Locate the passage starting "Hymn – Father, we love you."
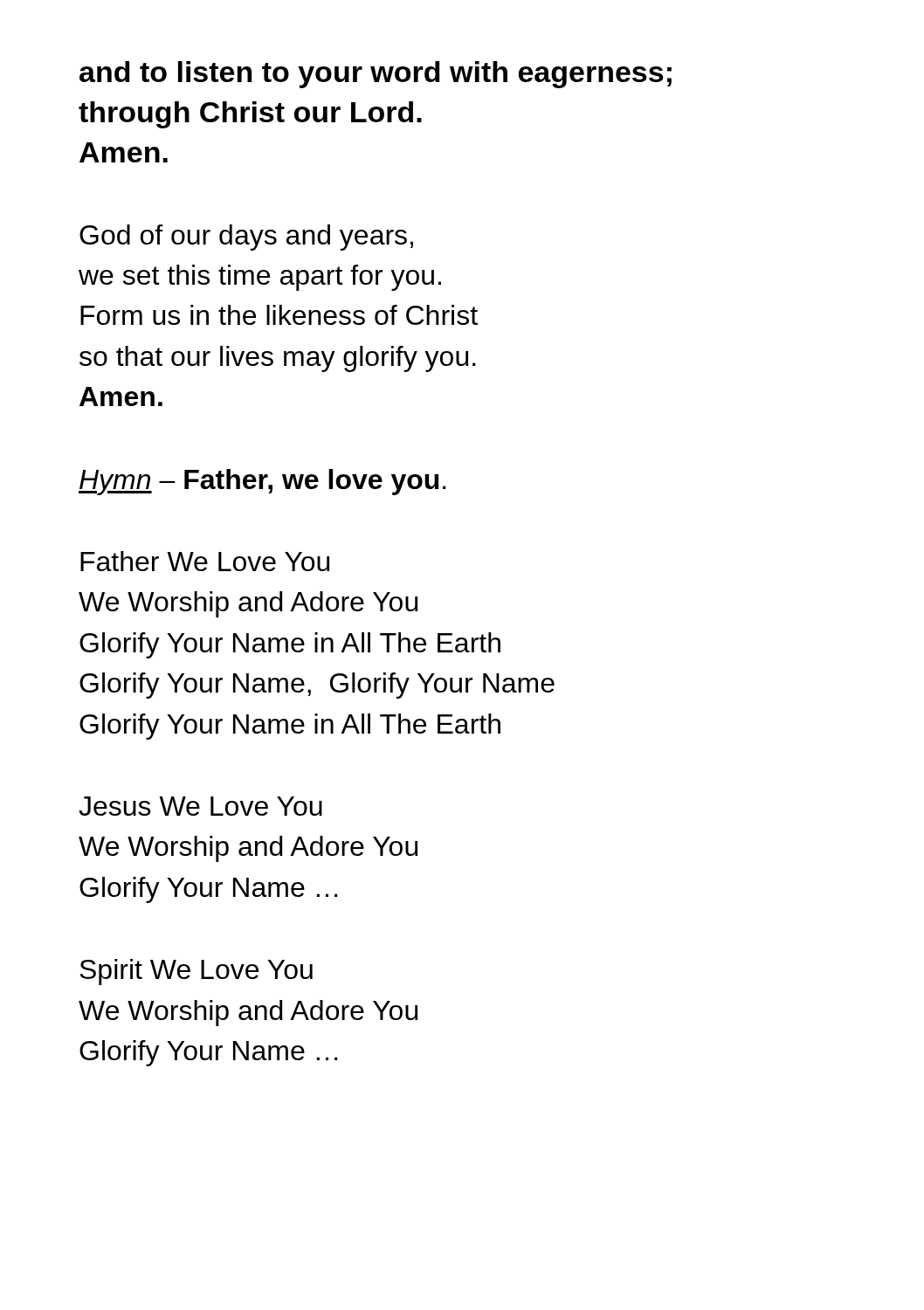924x1310 pixels. (263, 479)
